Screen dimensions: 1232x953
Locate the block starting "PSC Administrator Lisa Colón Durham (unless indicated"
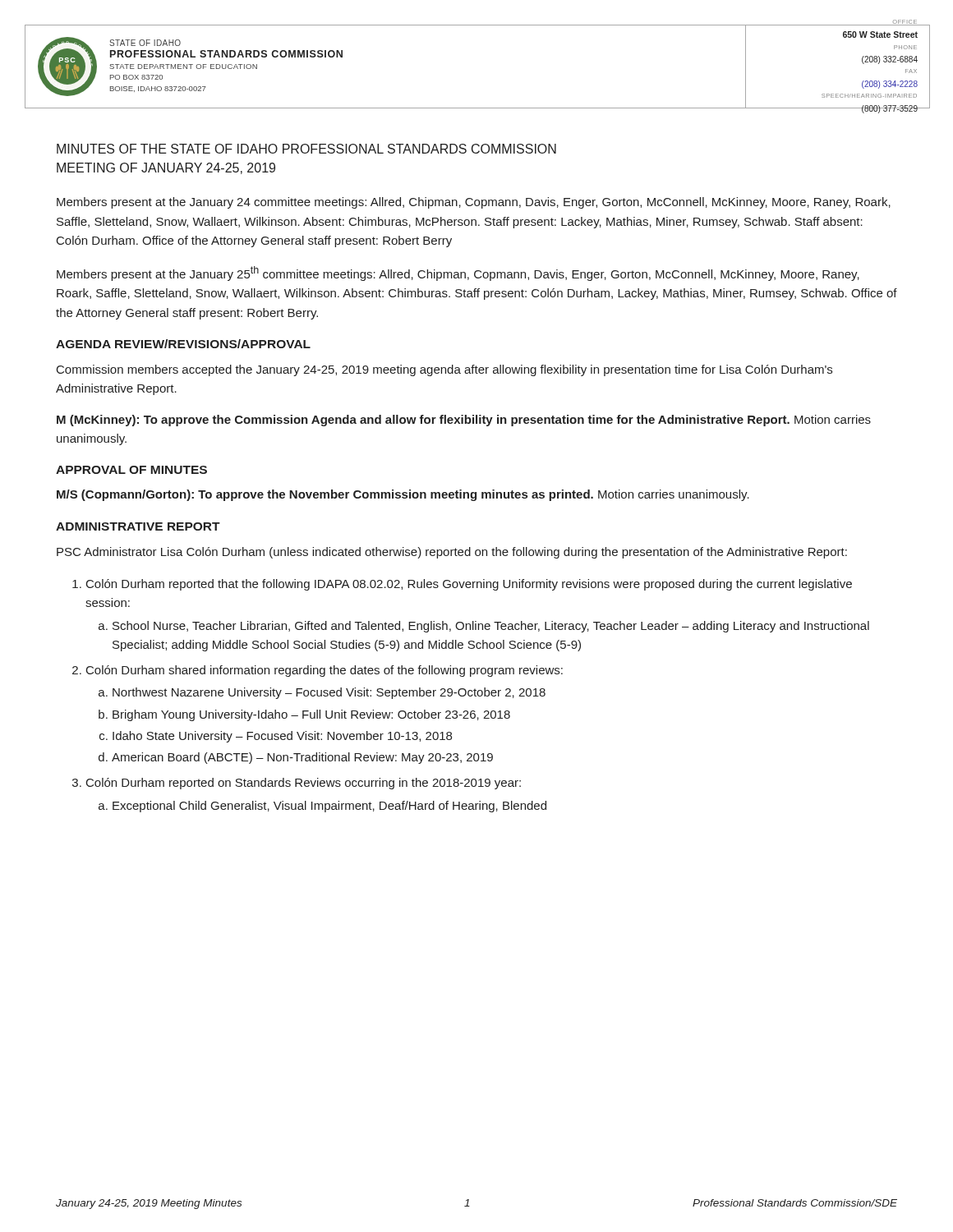(x=452, y=551)
